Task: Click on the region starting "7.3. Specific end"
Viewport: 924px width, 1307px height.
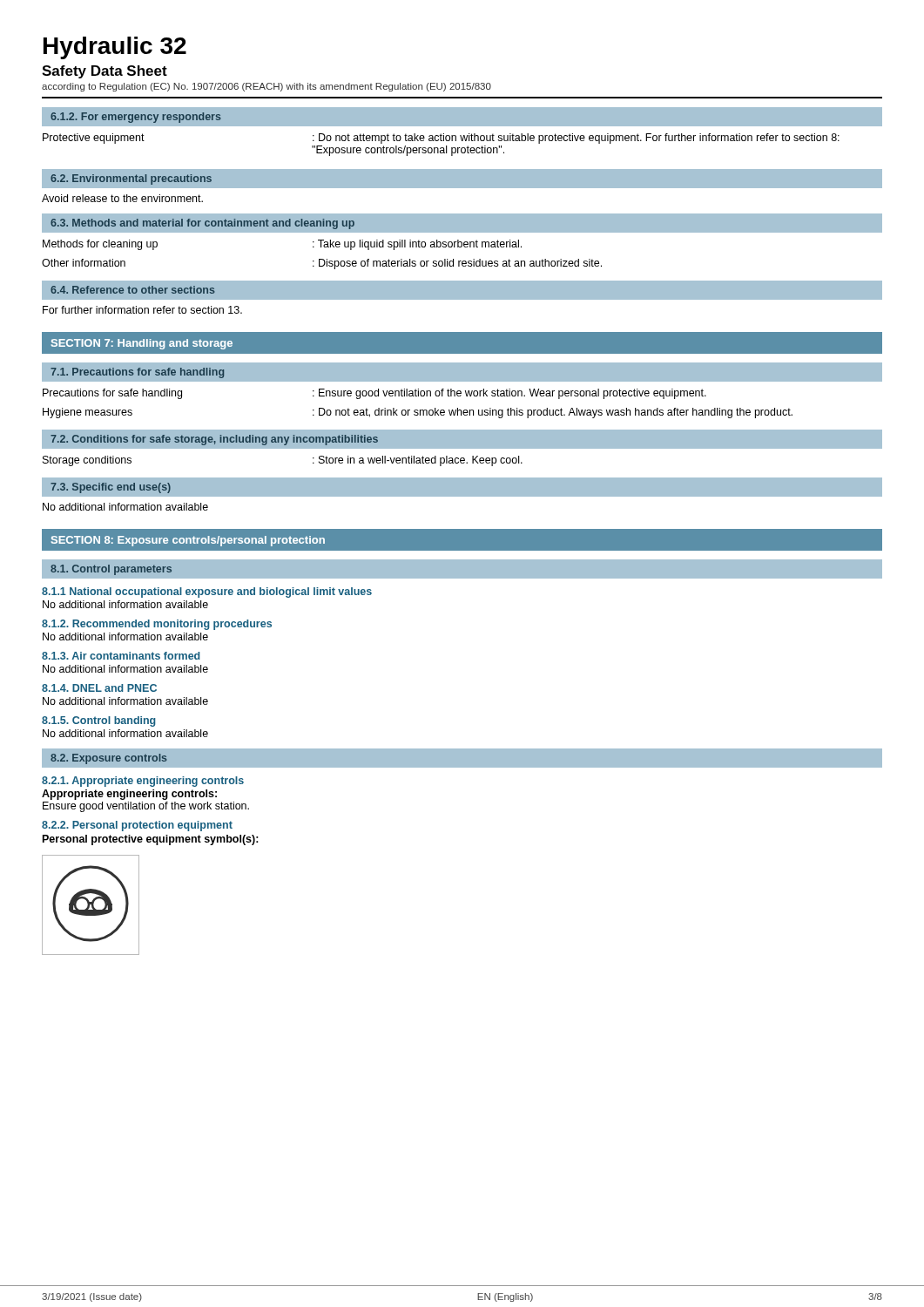Action: tap(462, 487)
